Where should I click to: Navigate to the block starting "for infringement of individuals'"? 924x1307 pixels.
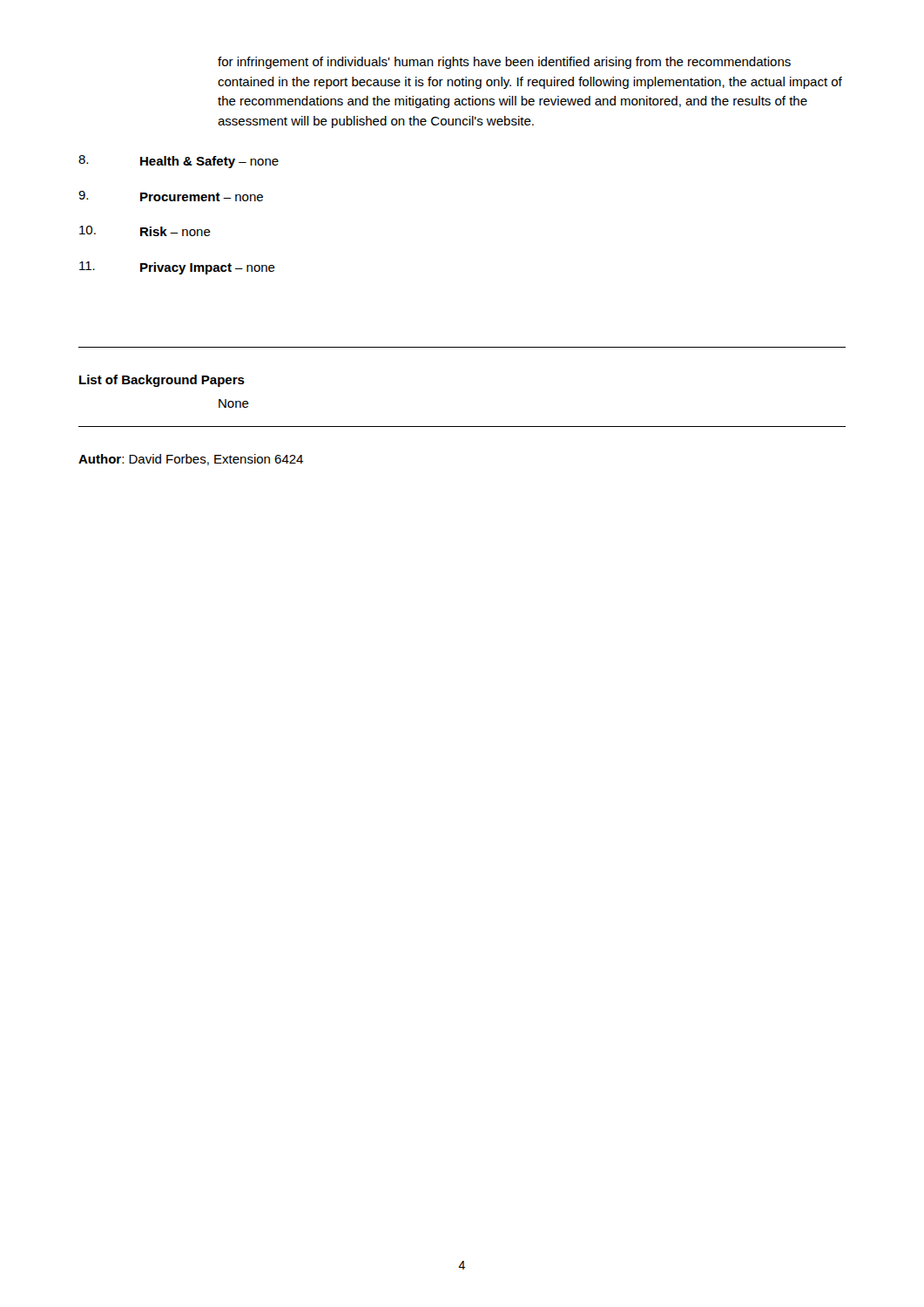tap(530, 91)
